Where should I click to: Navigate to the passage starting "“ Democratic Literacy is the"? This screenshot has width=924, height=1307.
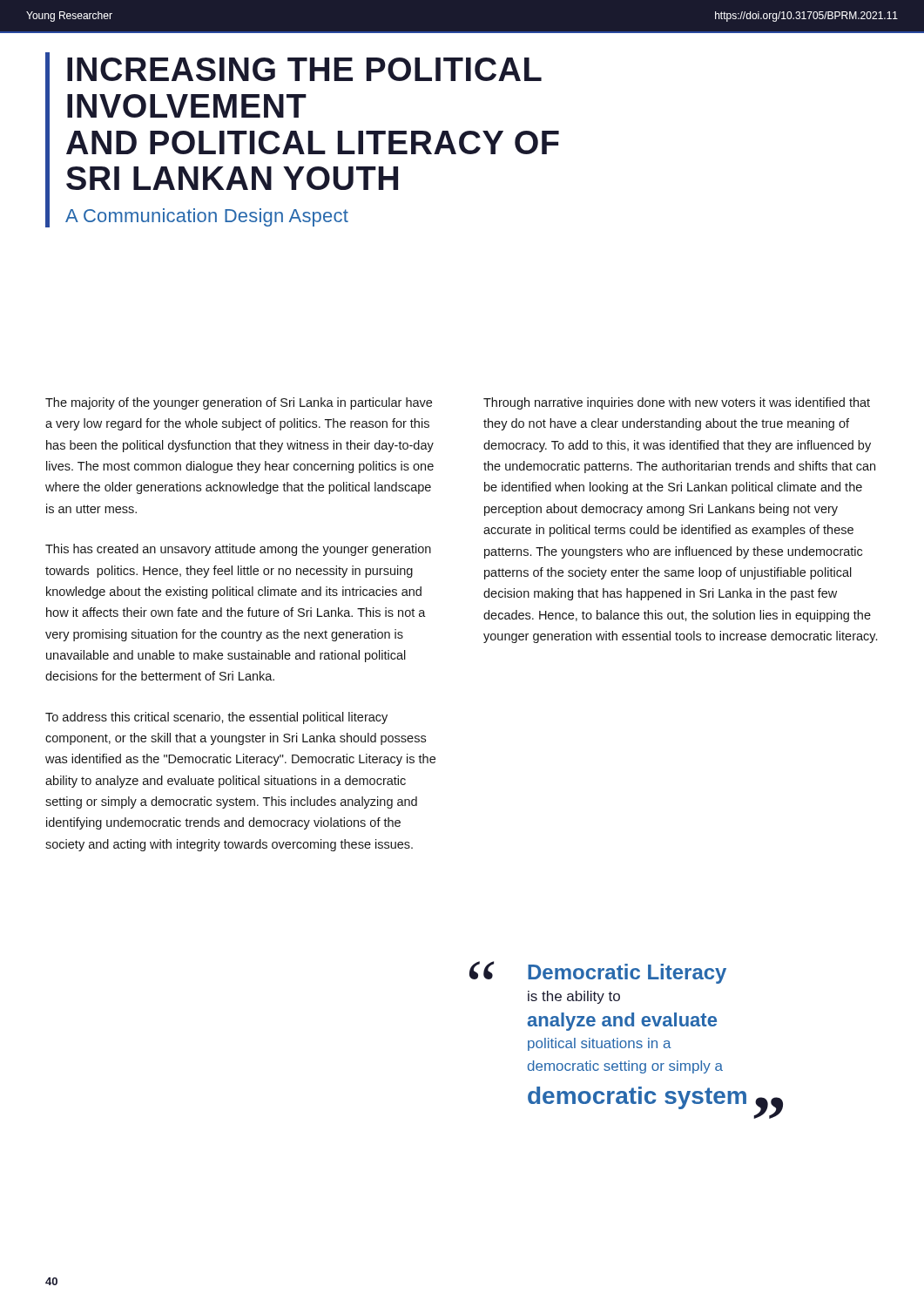tap(671, 1035)
